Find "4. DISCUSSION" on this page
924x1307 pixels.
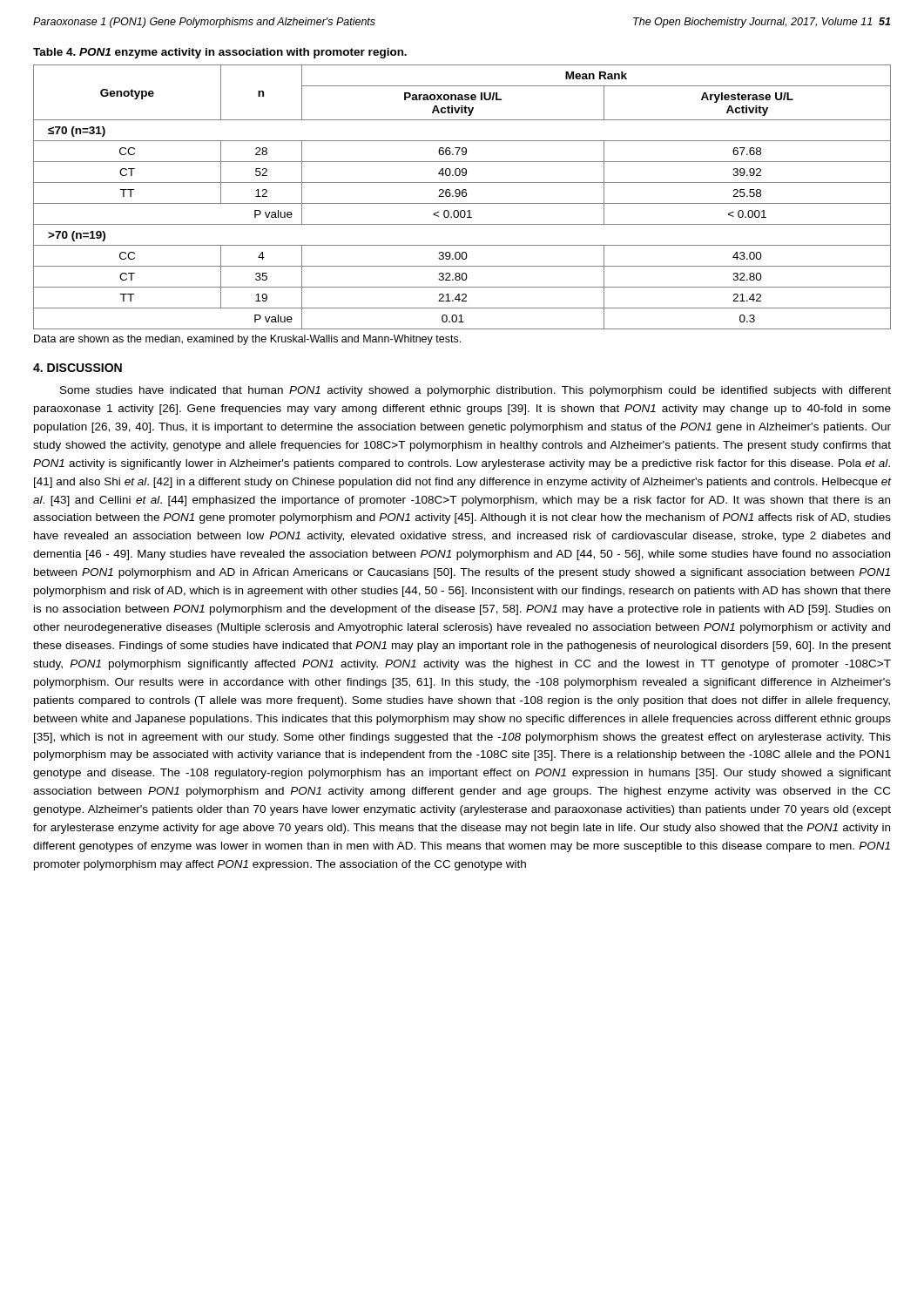(78, 368)
